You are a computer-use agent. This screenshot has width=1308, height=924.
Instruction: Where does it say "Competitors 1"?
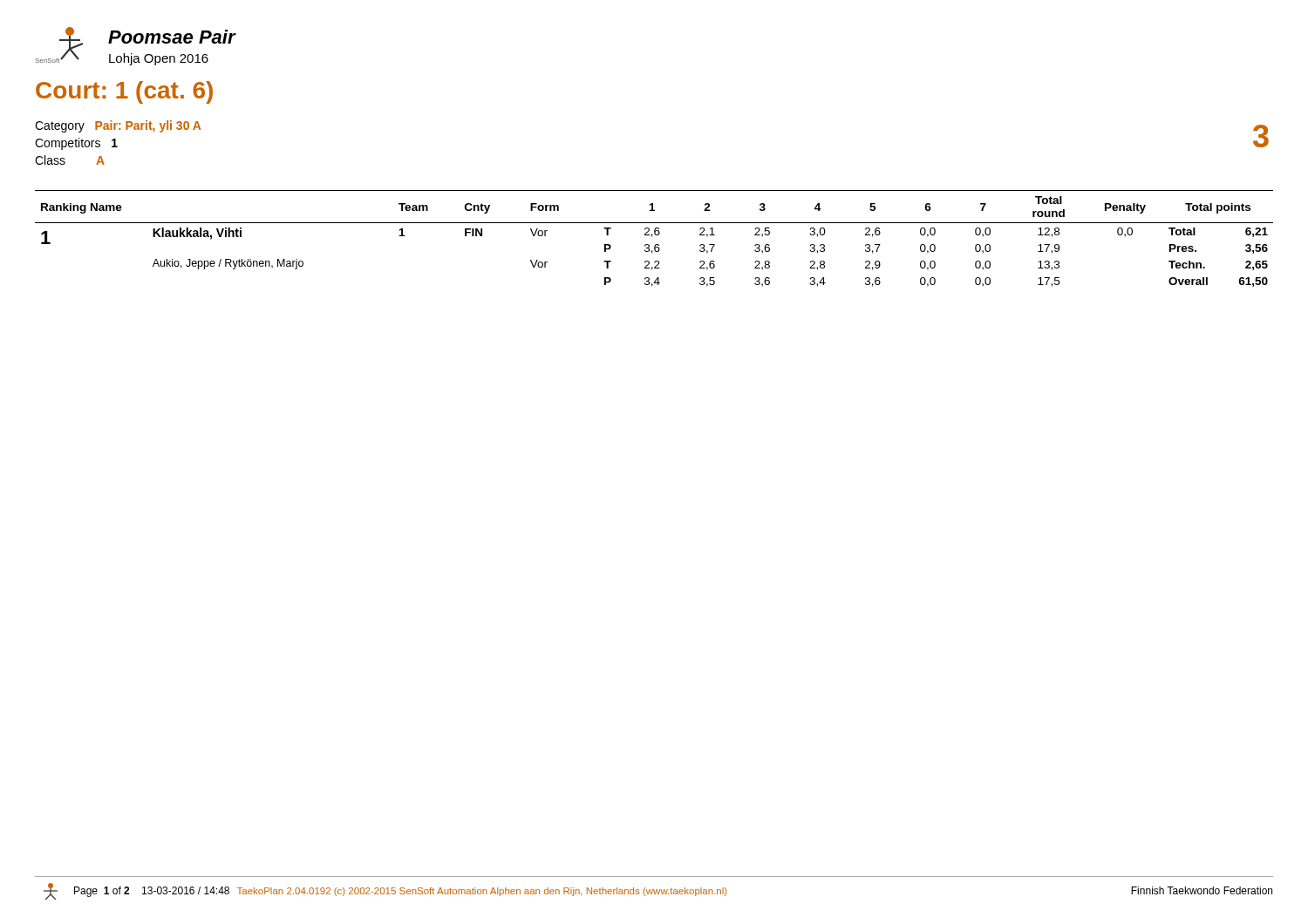click(76, 143)
